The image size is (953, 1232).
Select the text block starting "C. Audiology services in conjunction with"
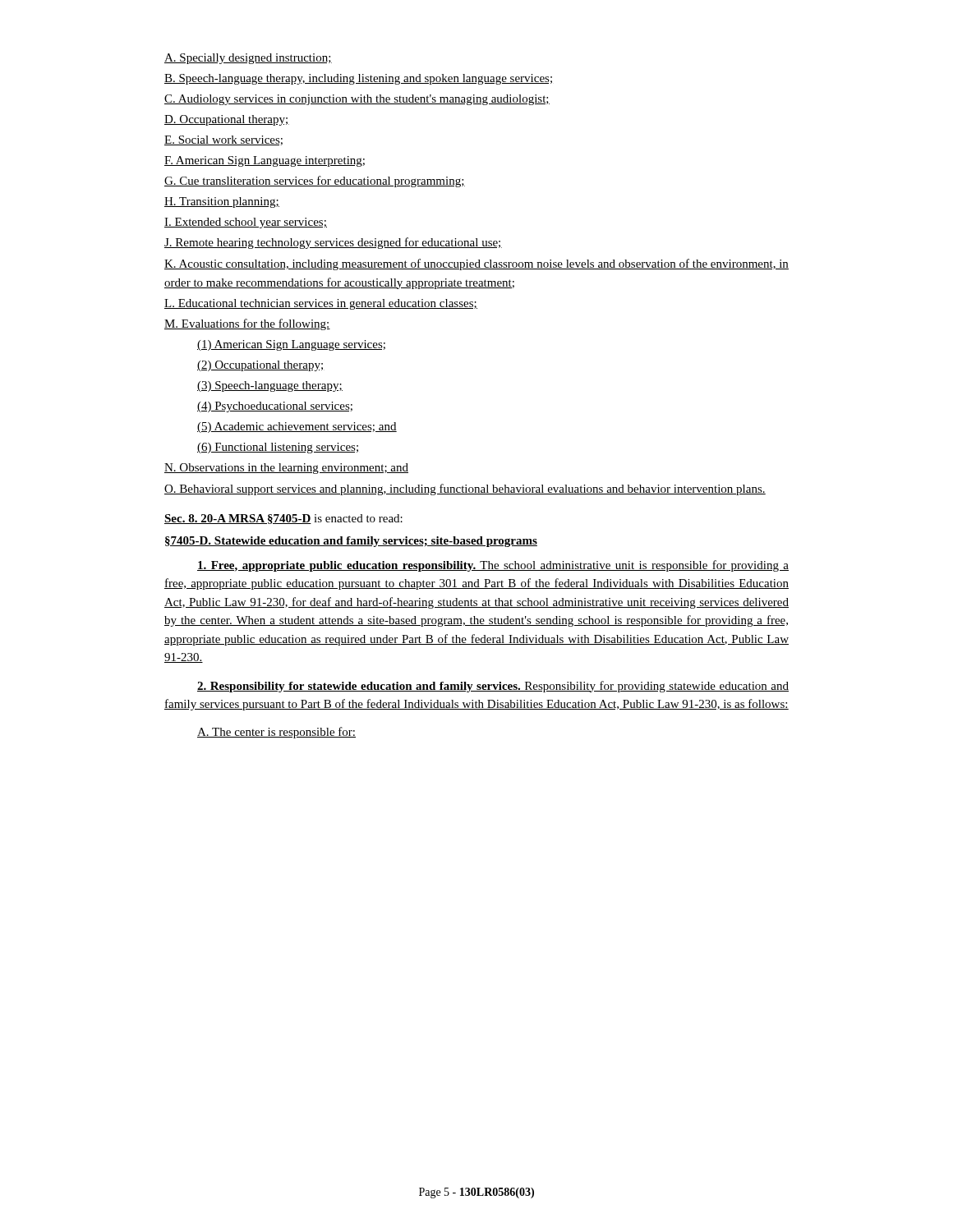pyautogui.click(x=357, y=99)
